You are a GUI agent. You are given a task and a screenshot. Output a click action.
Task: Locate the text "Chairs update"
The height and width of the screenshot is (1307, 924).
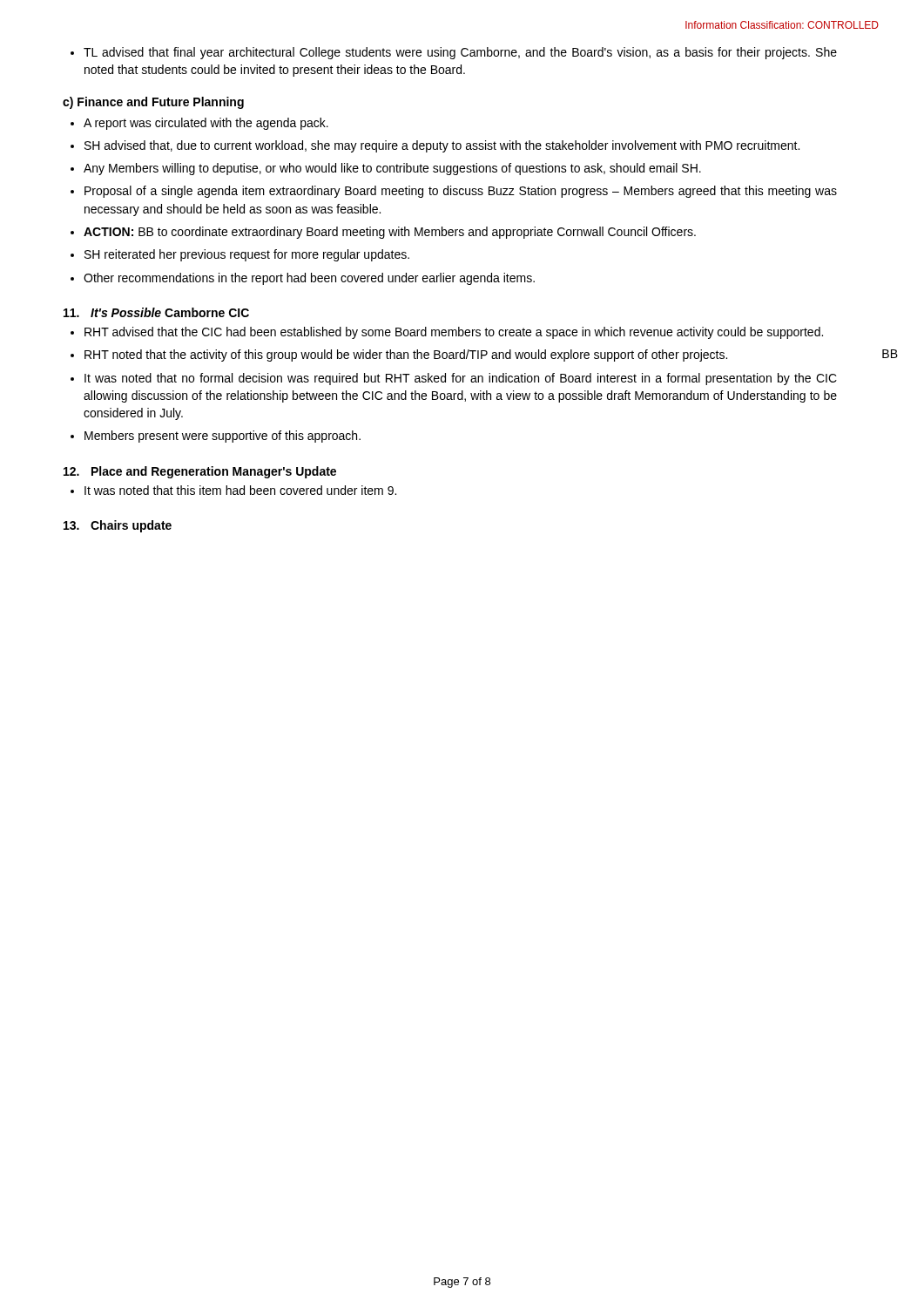131,525
